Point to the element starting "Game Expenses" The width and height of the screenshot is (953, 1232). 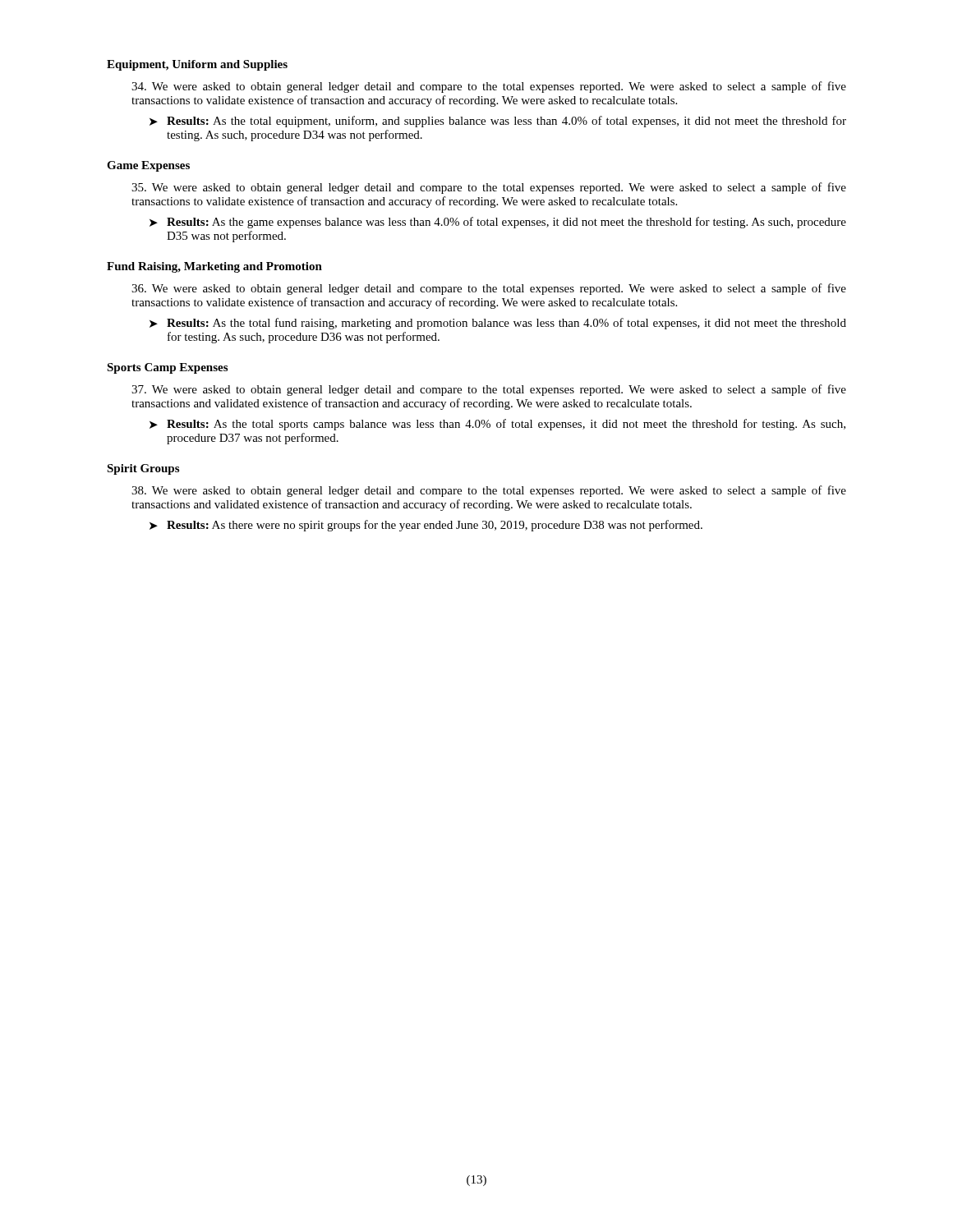[148, 166]
